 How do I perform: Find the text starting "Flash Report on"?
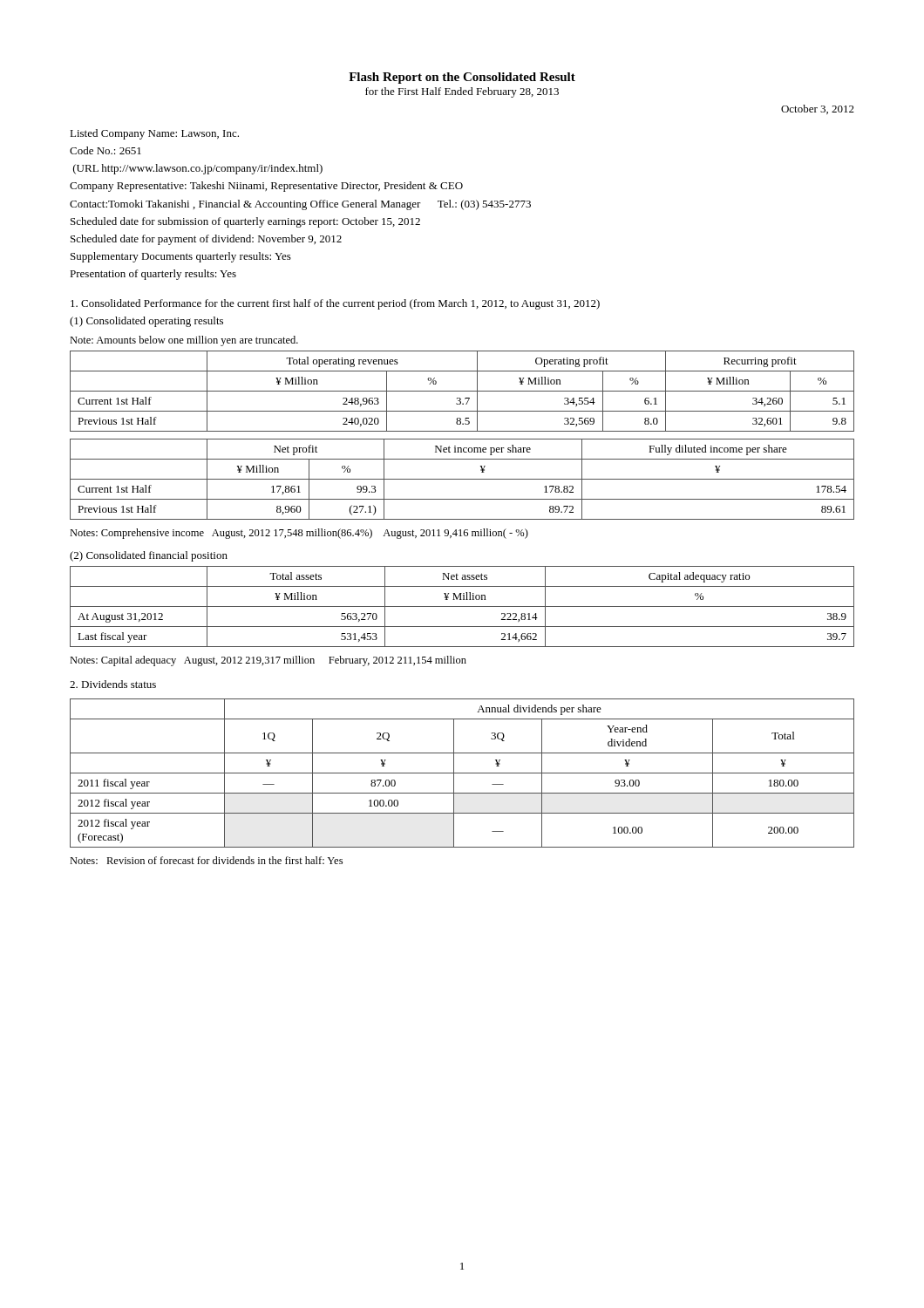[462, 84]
